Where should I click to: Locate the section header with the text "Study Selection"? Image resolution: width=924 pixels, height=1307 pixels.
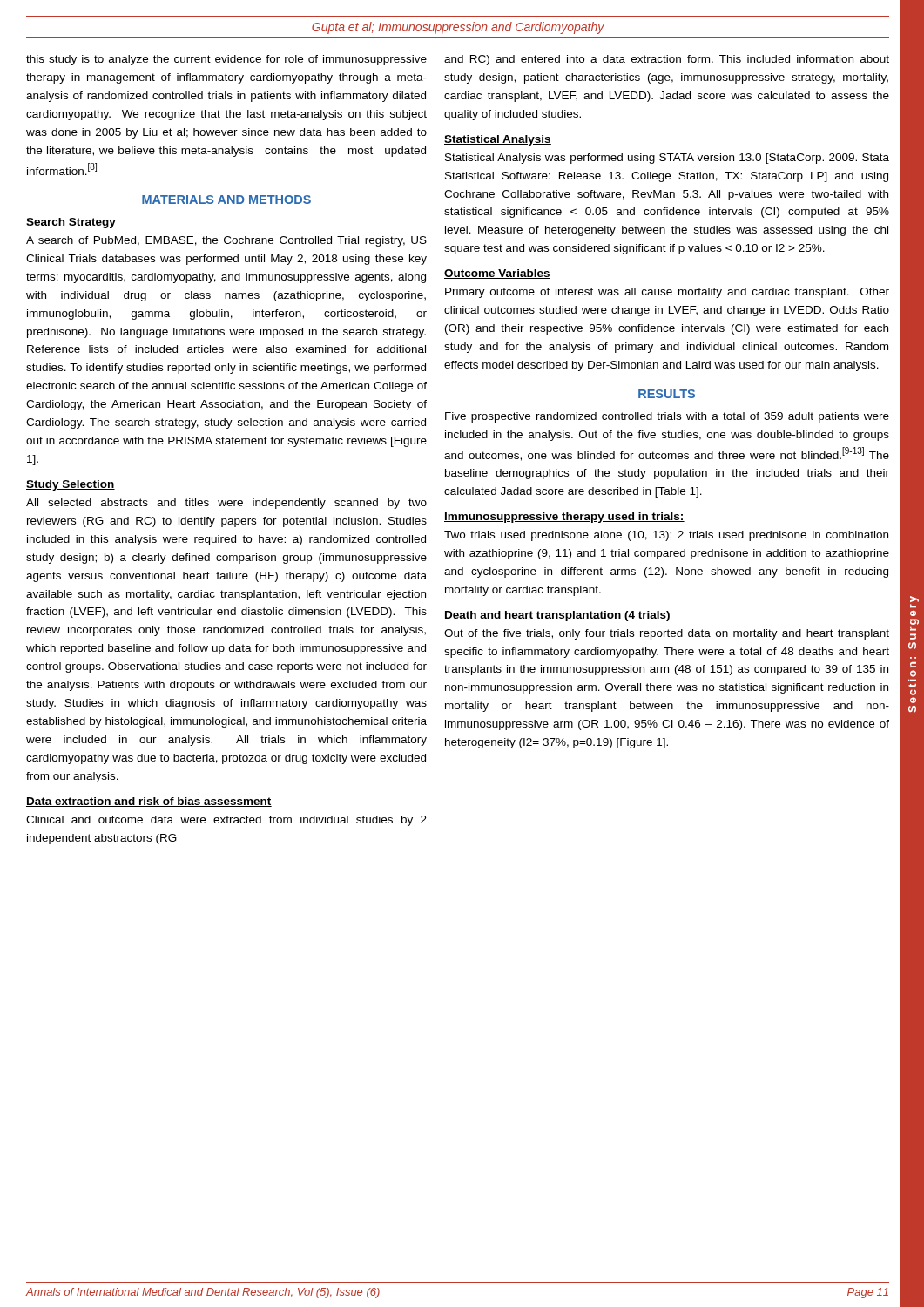point(70,484)
